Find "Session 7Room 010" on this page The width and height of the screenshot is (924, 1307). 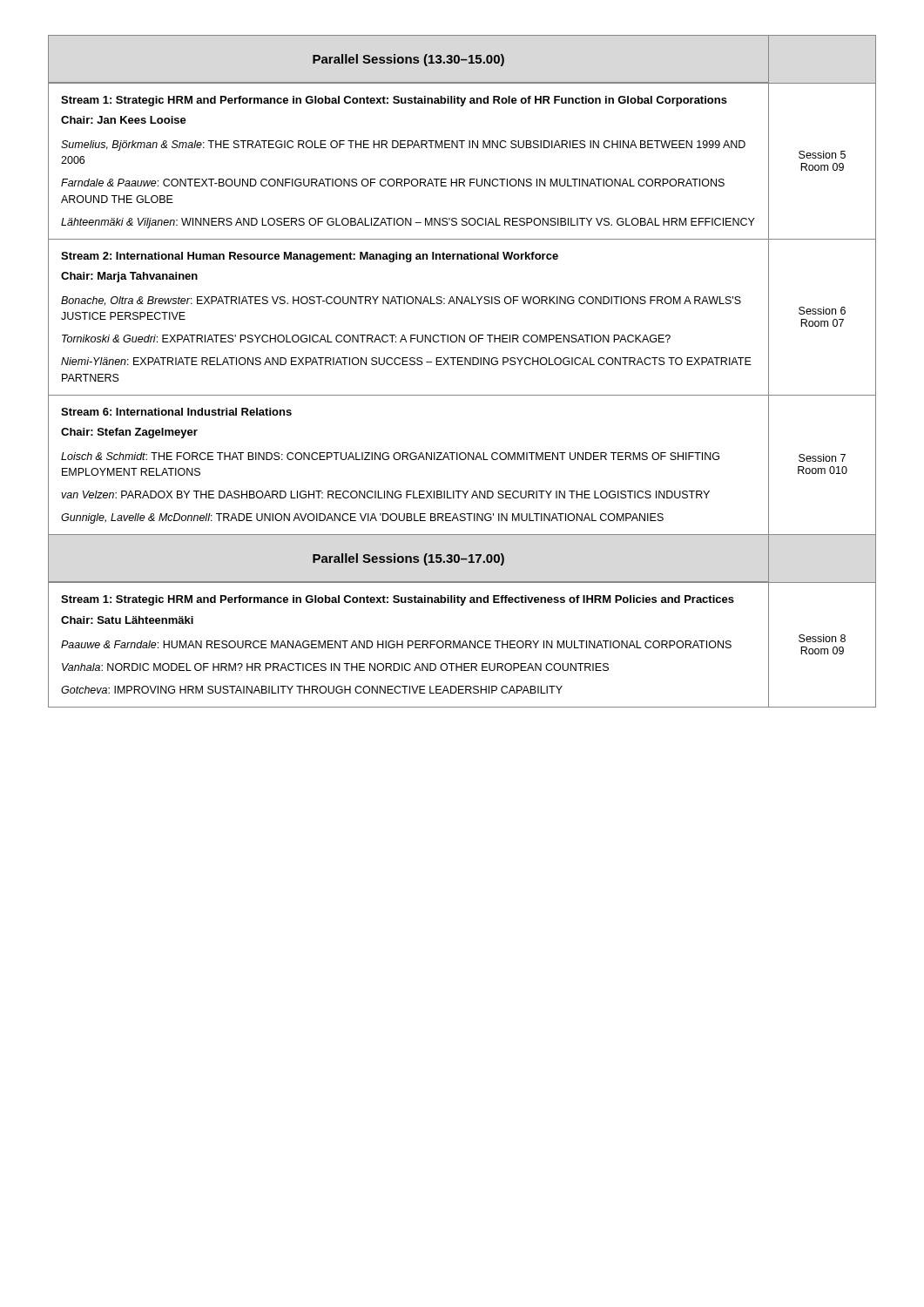coord(822,465)
